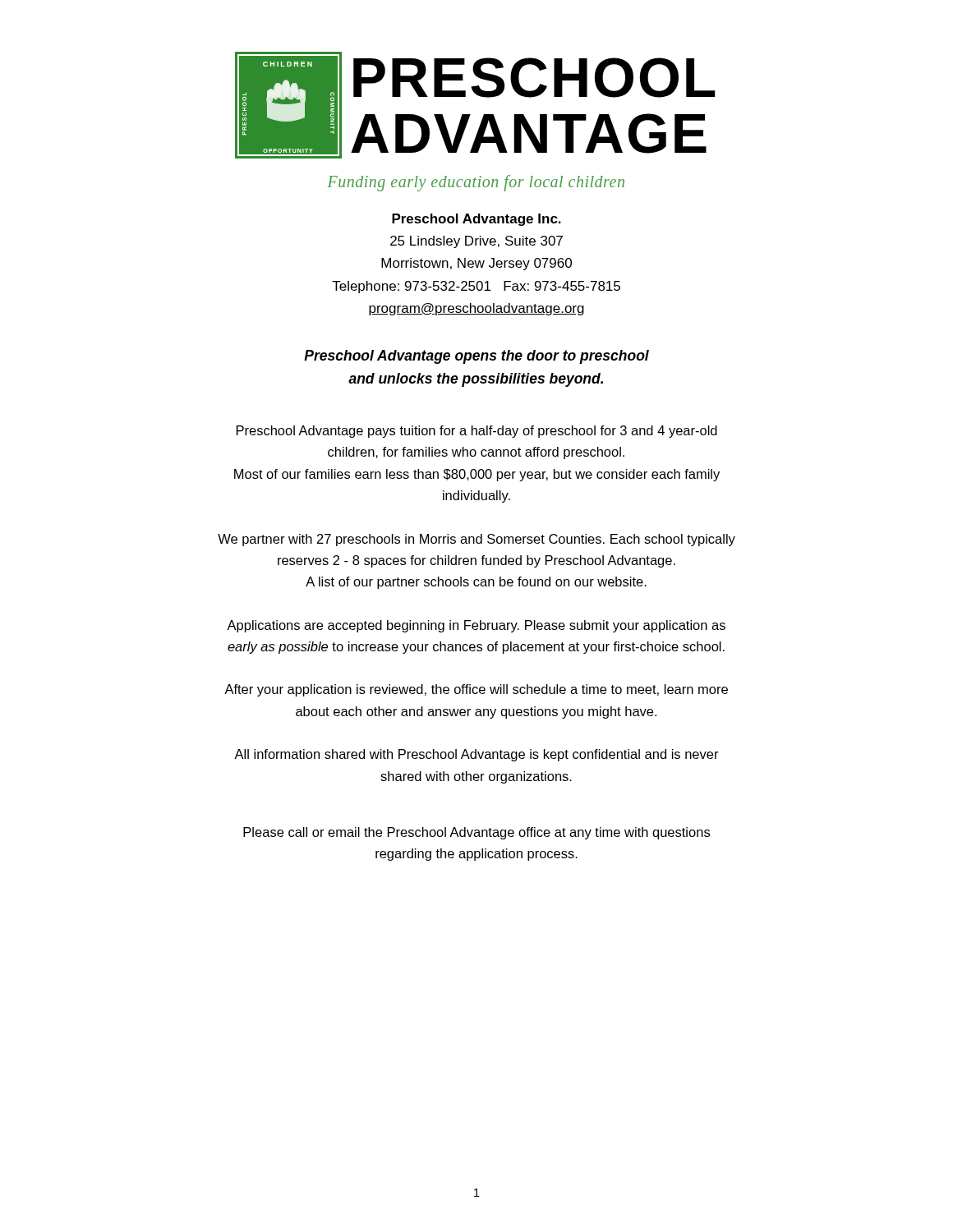The image size is (953, 1232).
Task: Locate the block of text that opens with "Please call or email the Preschool Advantage"
Action: coord(476,843)
